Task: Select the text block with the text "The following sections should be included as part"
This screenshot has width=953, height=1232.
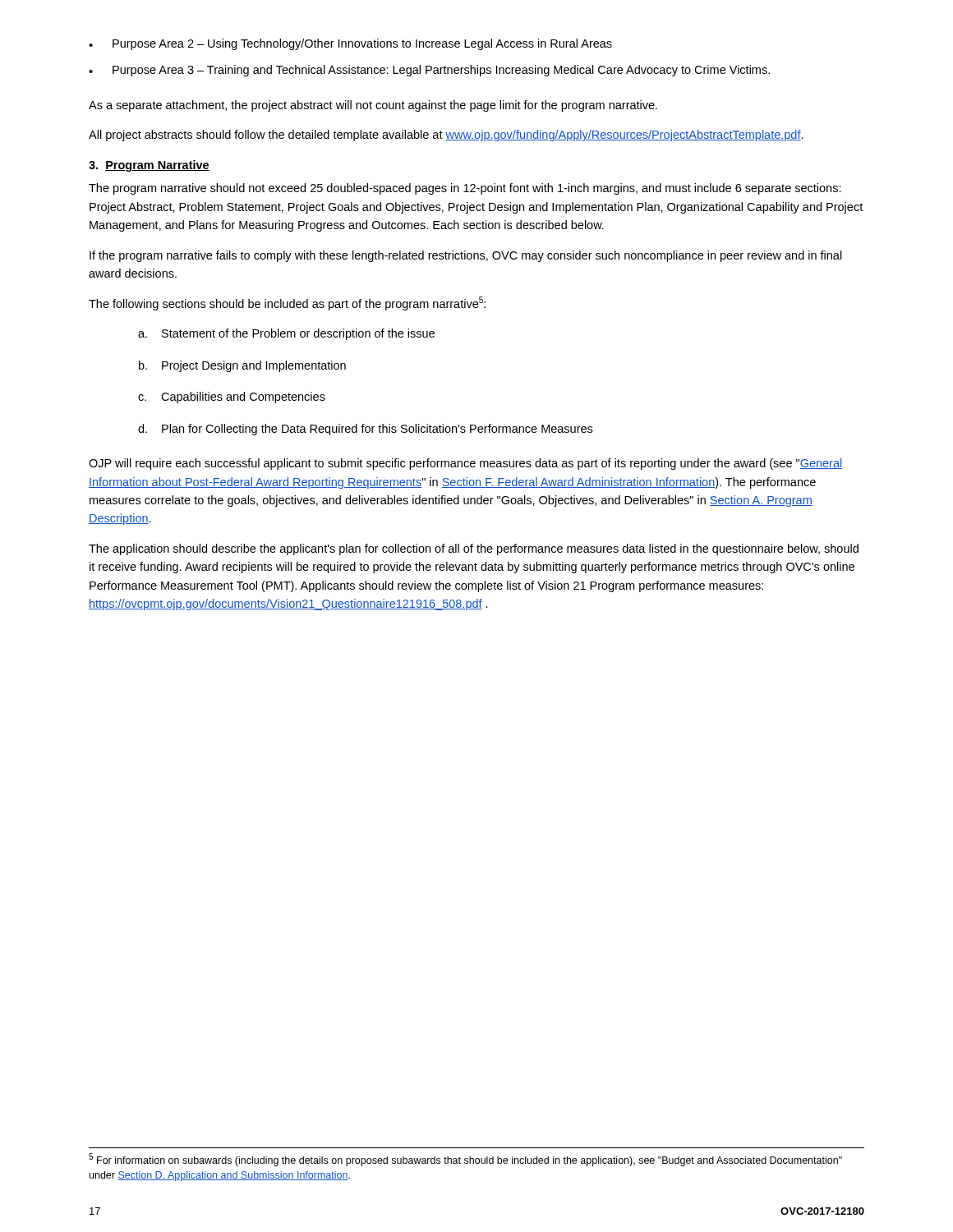Action: tap(476, 304)
